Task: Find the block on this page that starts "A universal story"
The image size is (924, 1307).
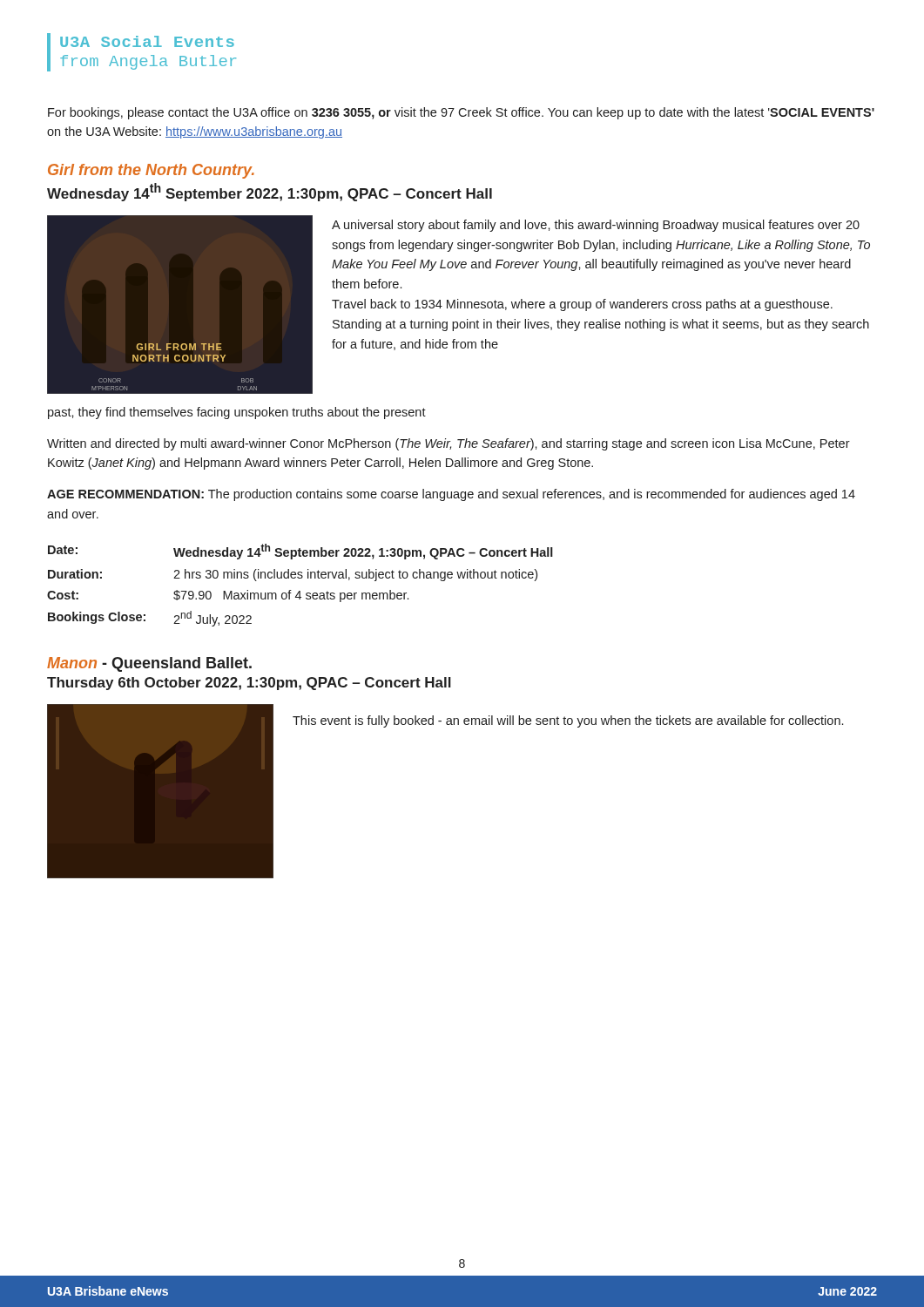Action: pos(596,226)
